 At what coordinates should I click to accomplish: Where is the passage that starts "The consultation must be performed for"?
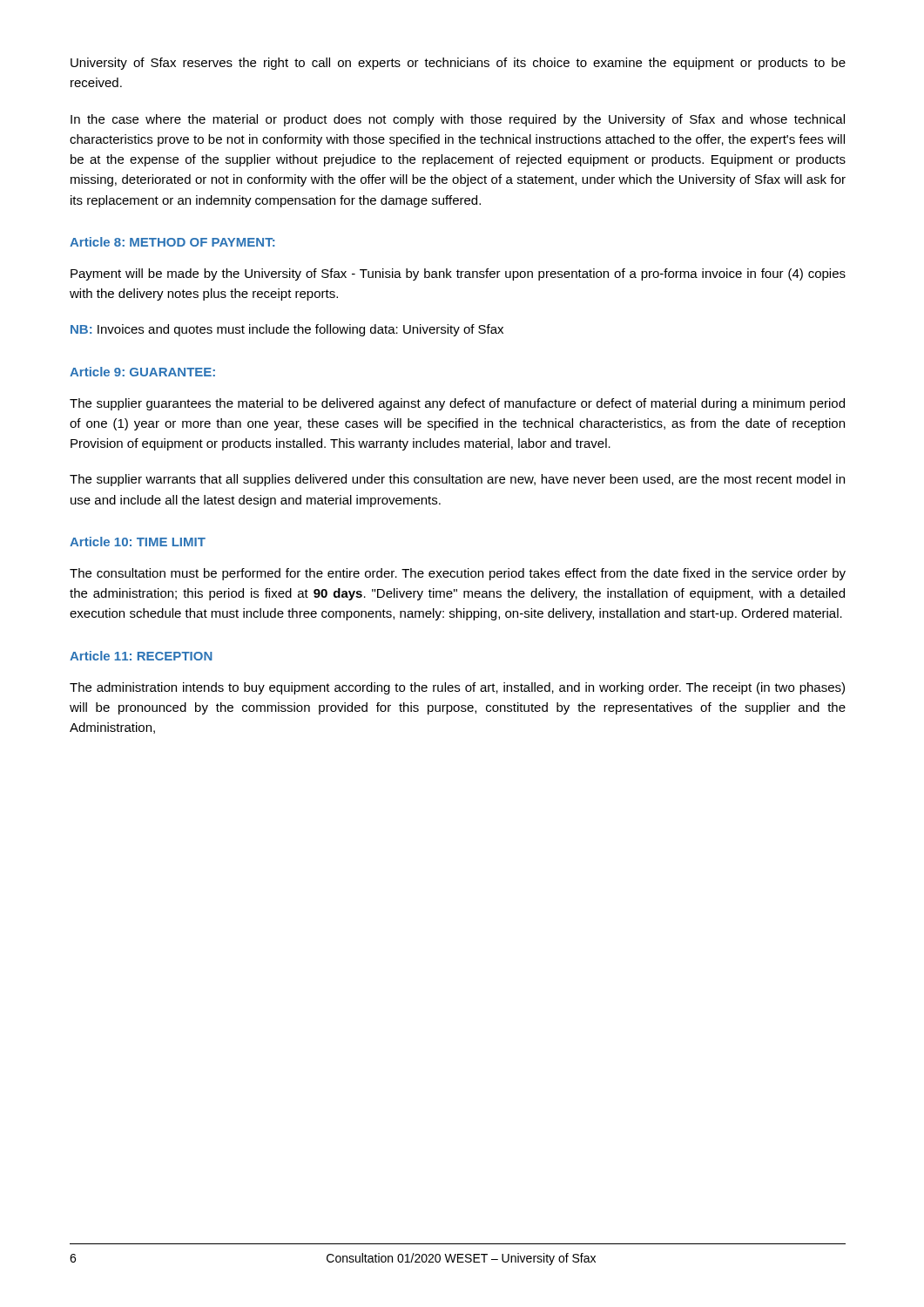458,593
